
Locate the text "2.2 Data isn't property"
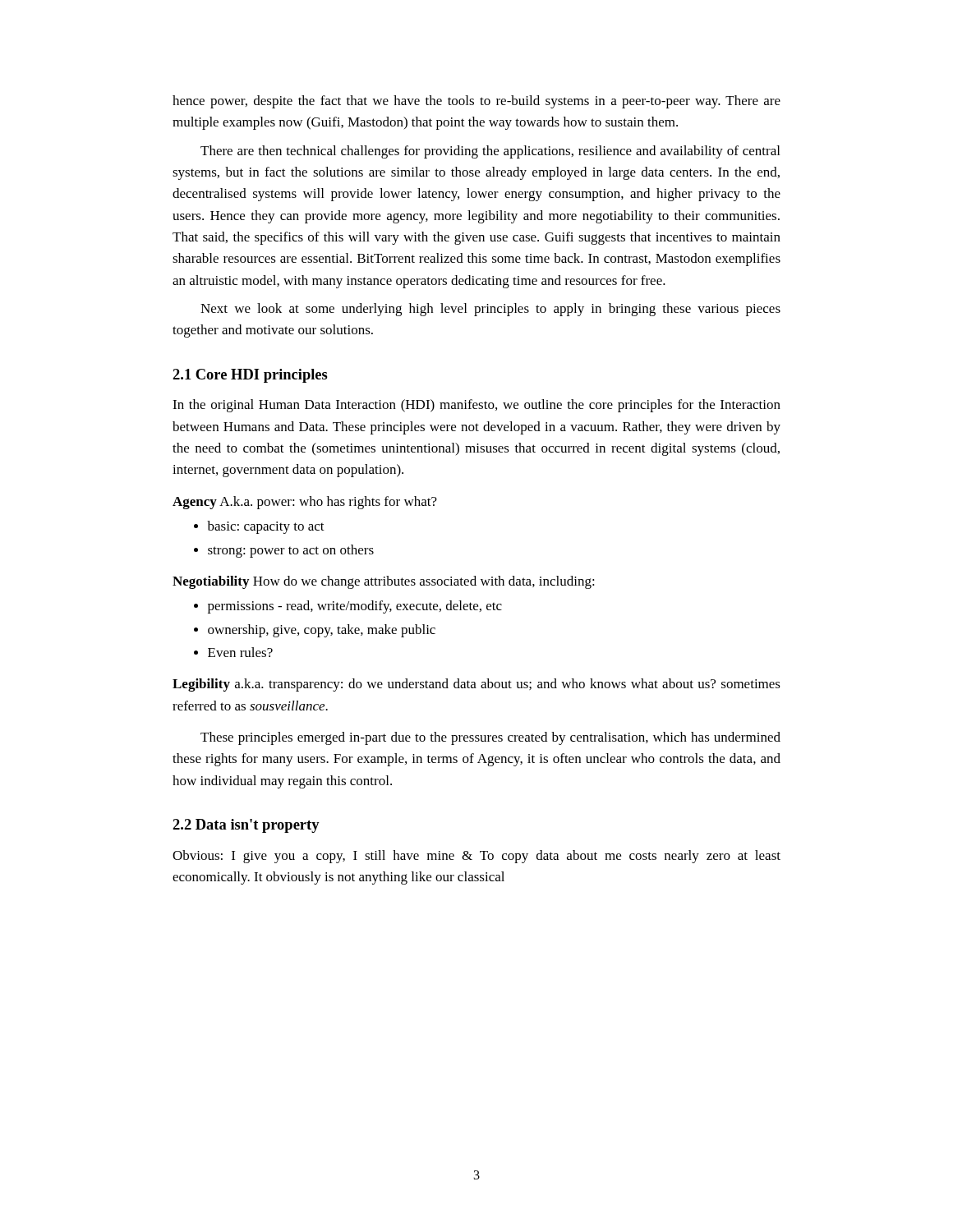[246, 826]
